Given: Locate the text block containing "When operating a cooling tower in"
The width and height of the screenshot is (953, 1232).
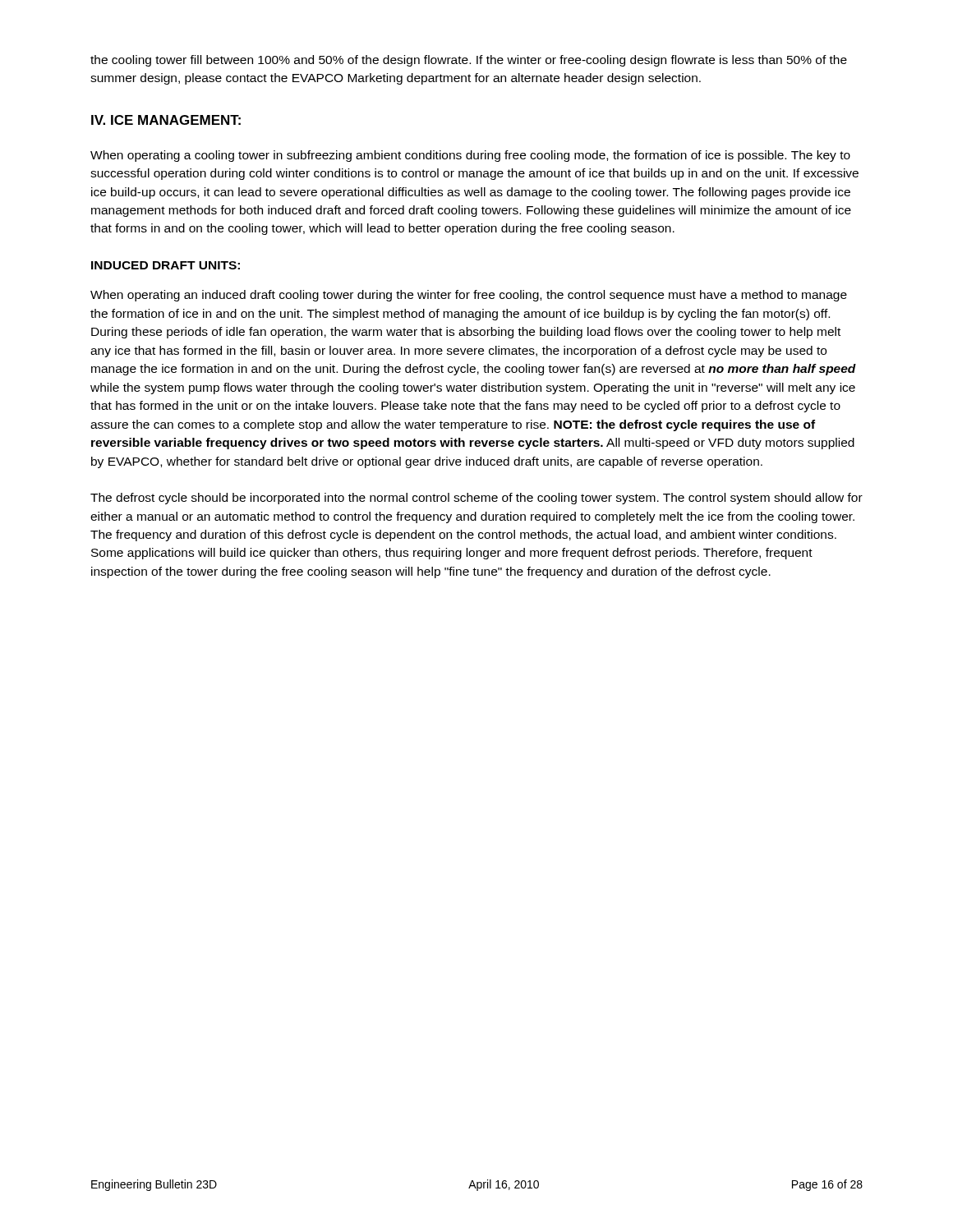Looking at the screenshot, I should click(475, 191).
